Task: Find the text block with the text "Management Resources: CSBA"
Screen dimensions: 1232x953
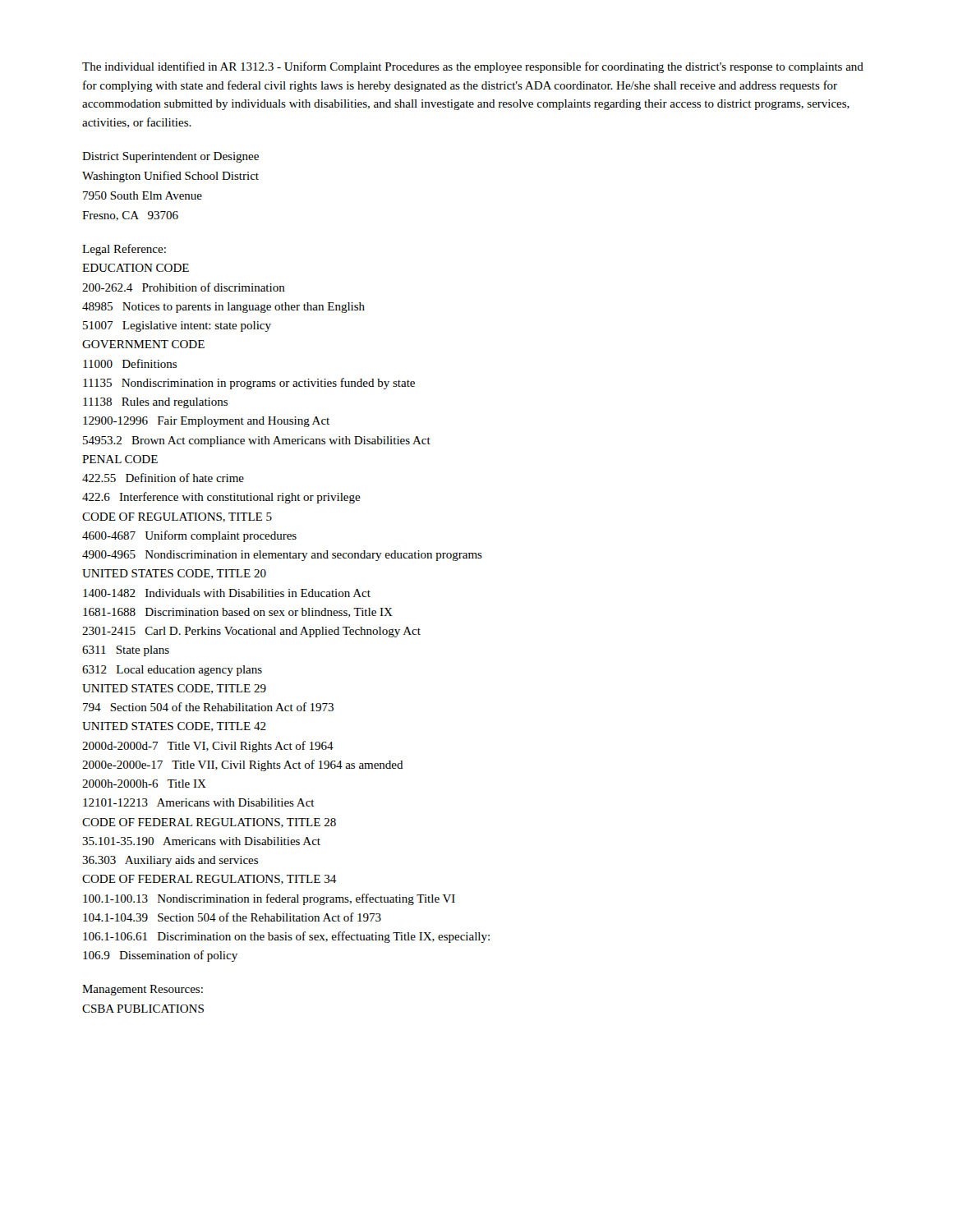Action: pos(143,998)
